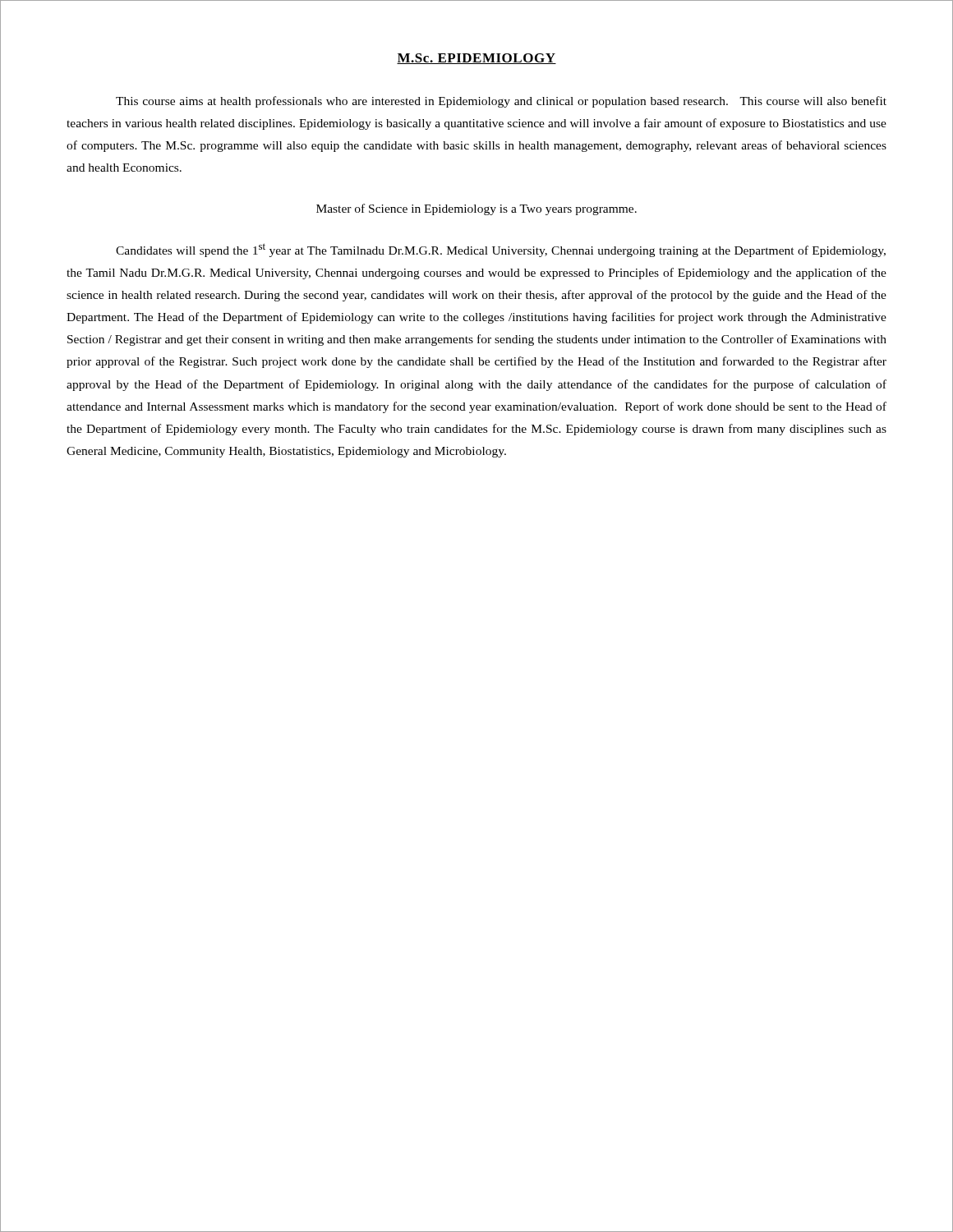Image resolution: width=953 pixels, height=1232 pixels.
Task: Locate the text starting "Master of Science in Epidemiology is a"
Action: [476, 208]
